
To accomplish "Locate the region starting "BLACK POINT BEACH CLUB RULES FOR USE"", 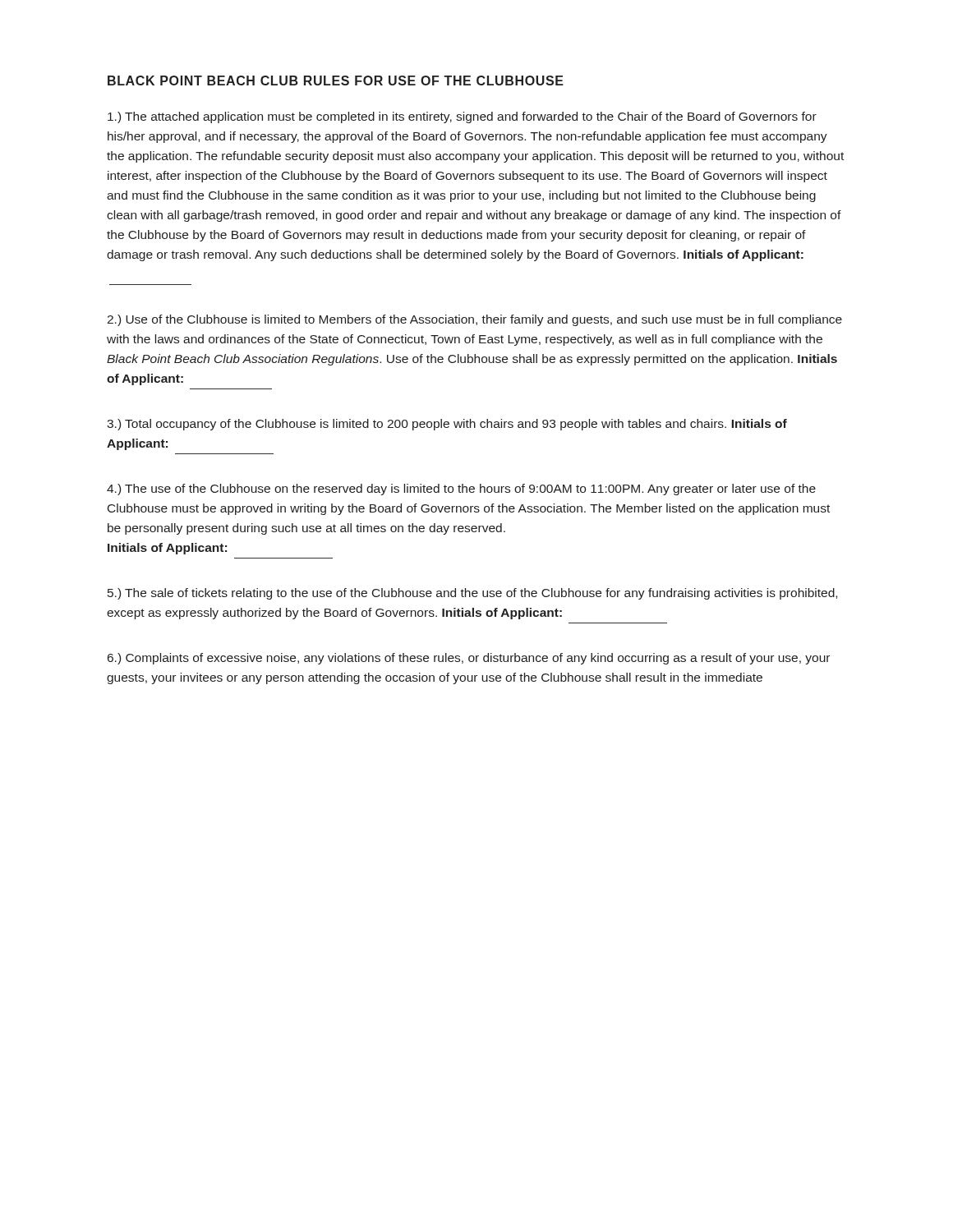I will pos(476,81).
